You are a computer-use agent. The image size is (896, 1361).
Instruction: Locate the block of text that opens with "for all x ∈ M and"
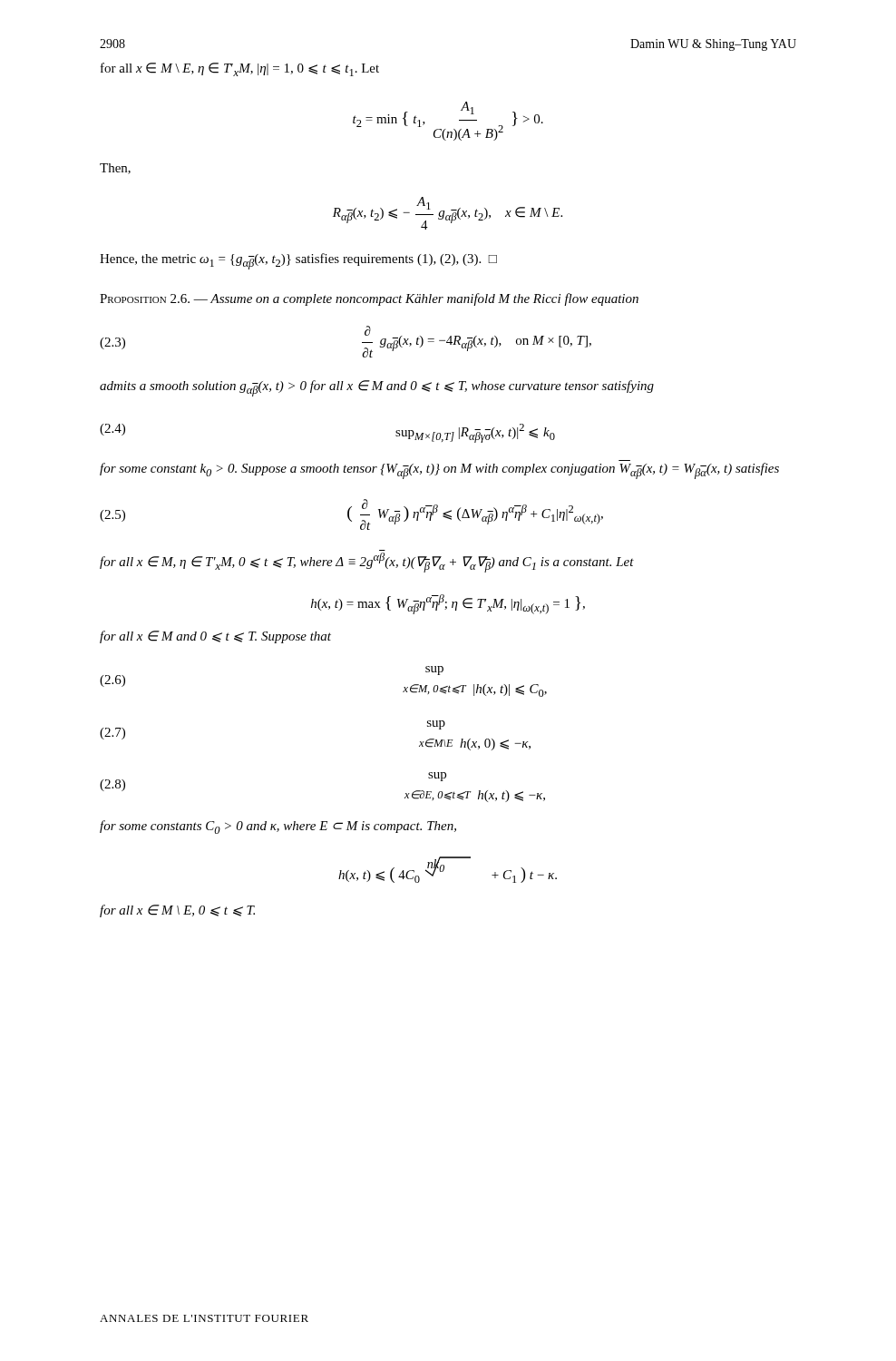(x=215, y=636)
